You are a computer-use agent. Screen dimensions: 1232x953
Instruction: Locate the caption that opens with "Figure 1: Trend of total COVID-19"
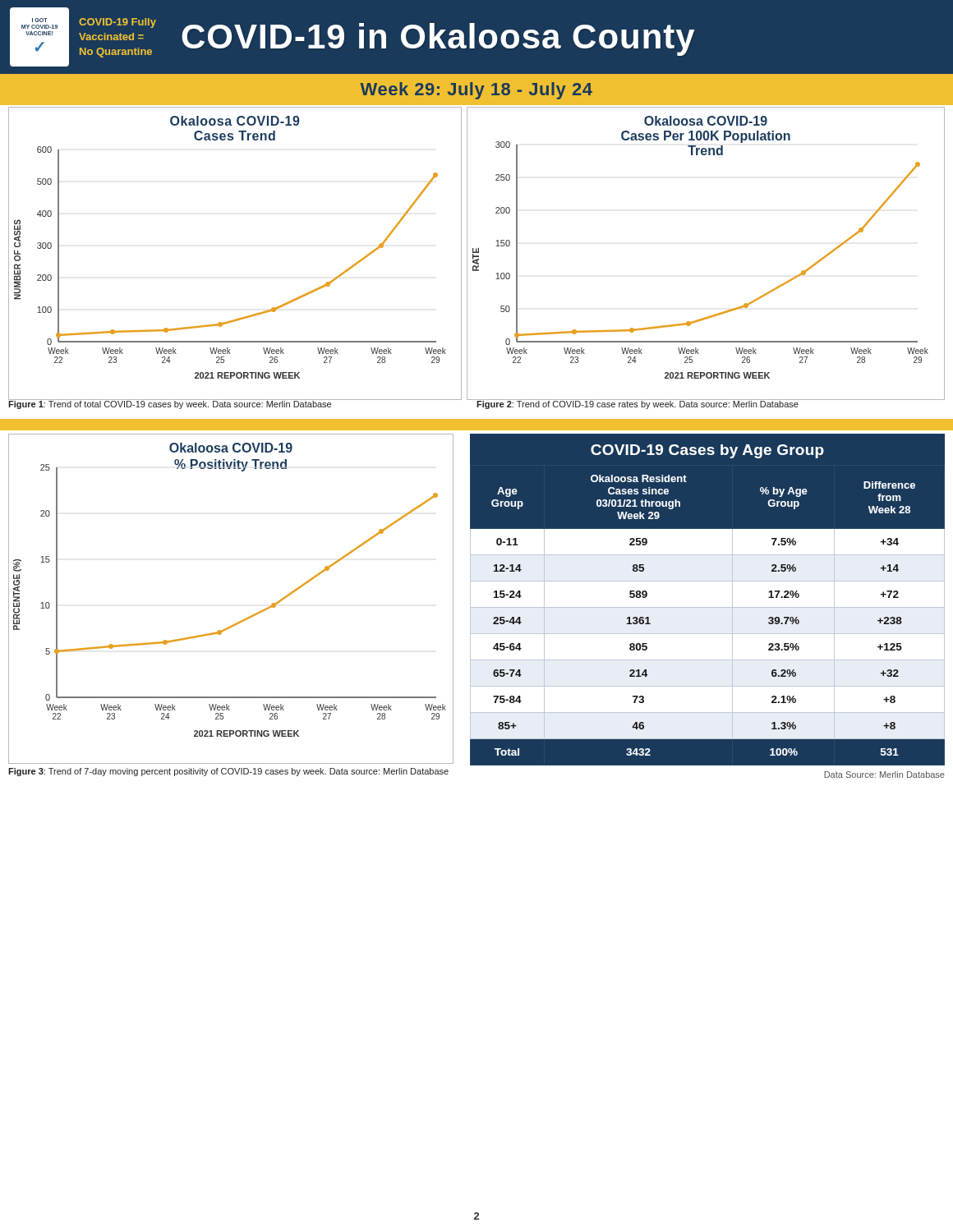(x=170, y=404)
